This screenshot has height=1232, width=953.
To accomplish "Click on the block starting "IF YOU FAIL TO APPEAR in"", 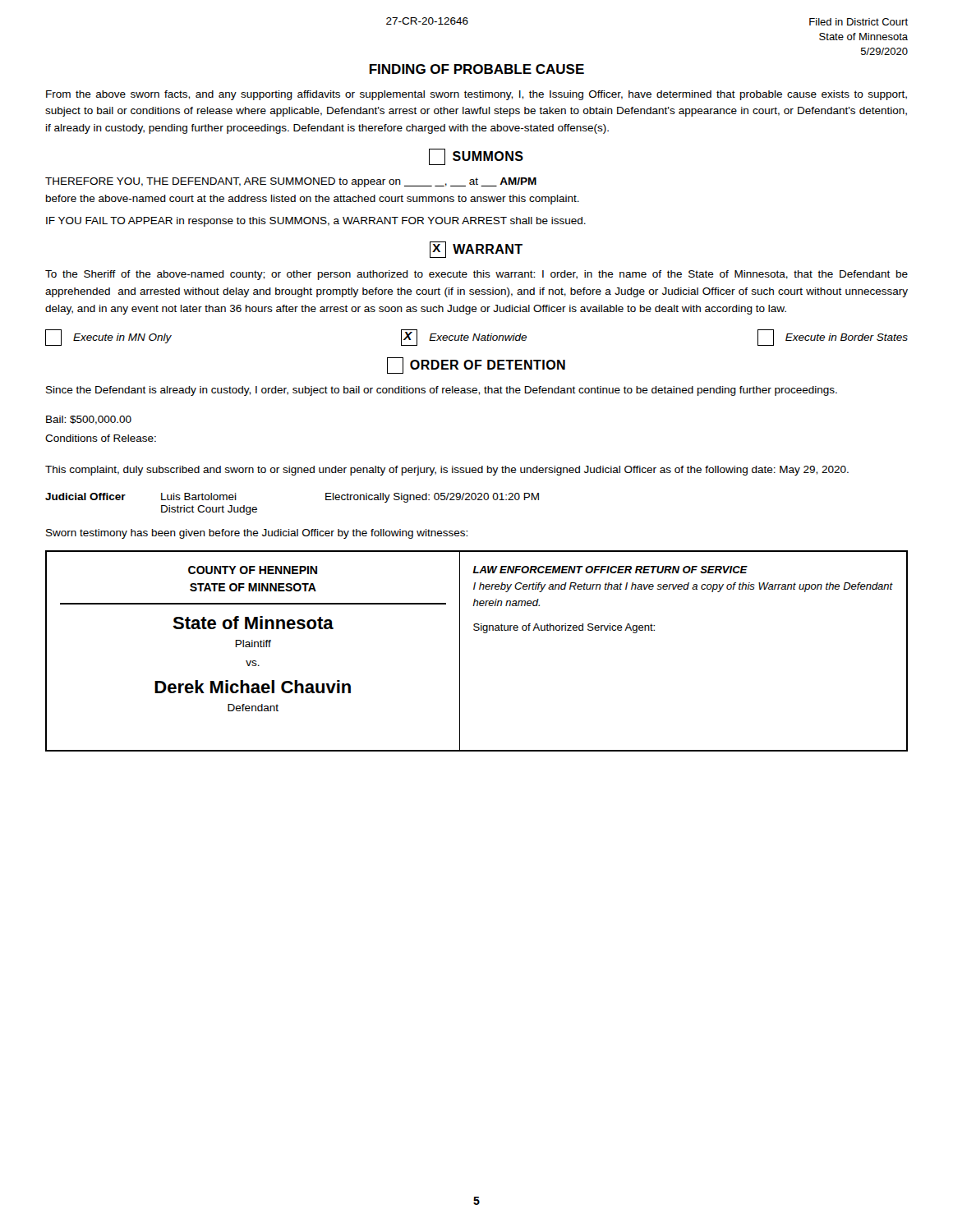I will pos(316,221).
